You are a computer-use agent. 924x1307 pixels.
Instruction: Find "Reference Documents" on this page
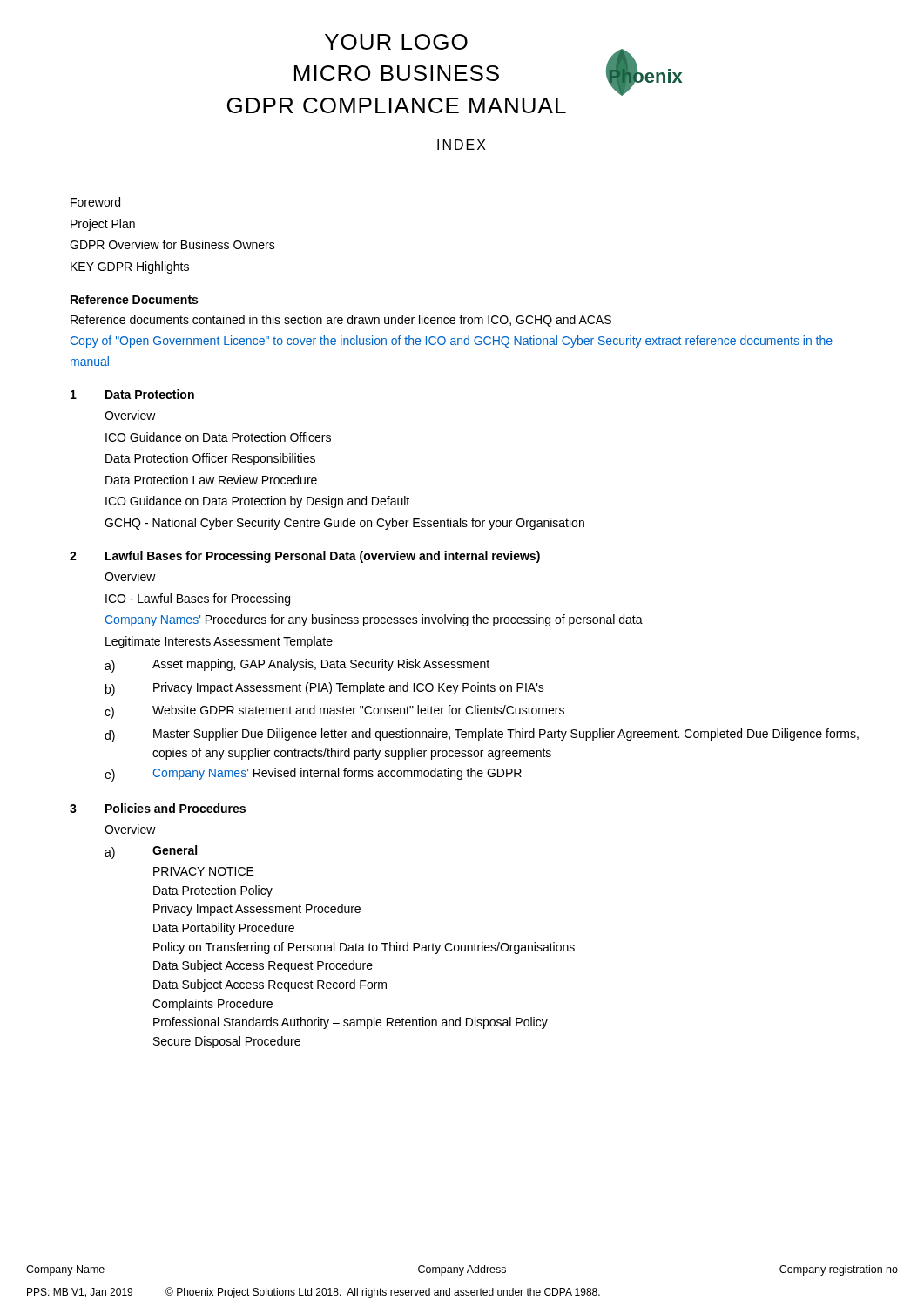(134, 300)
